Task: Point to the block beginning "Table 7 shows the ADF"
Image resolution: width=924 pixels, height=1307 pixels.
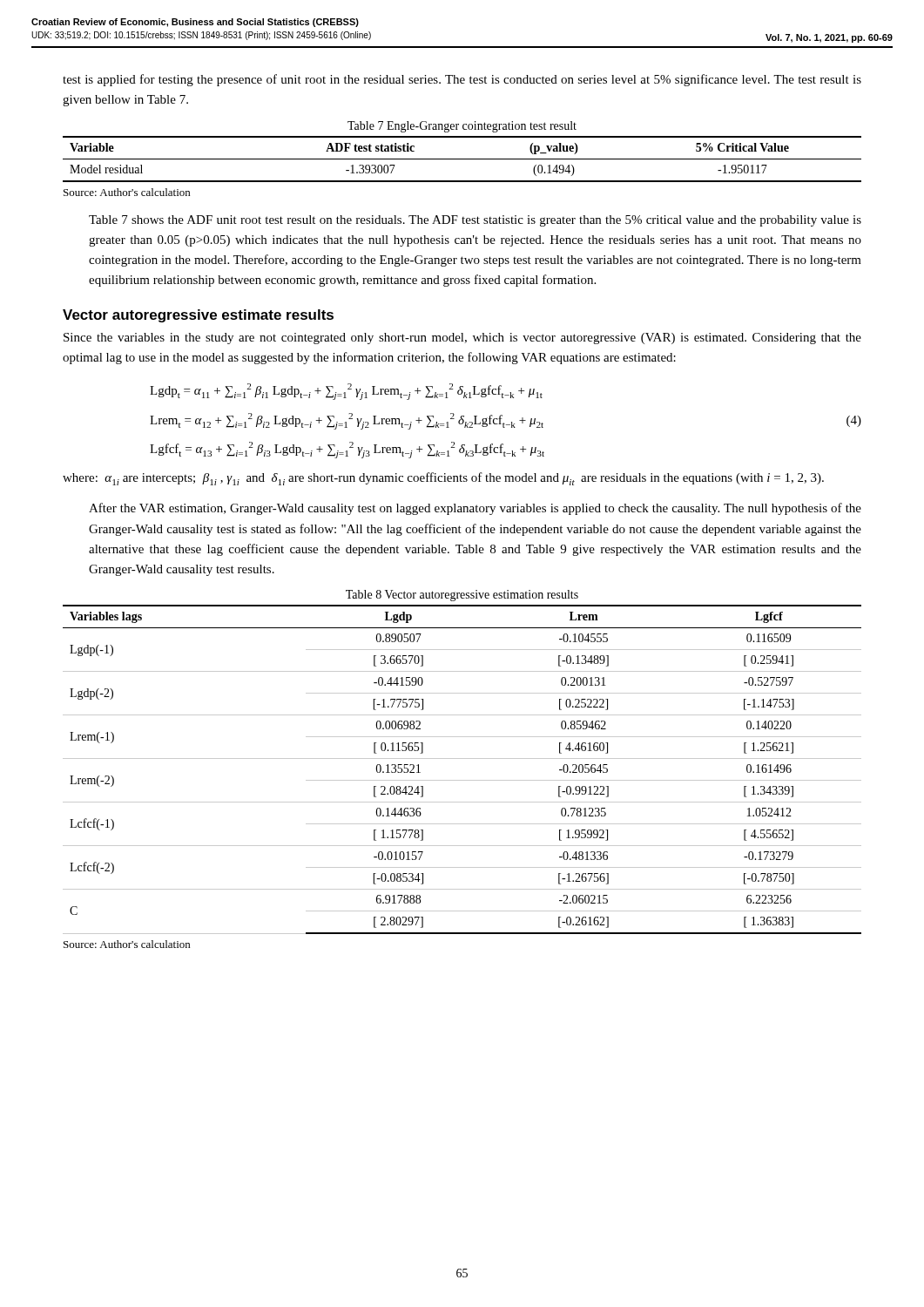Action: point(475,250)
